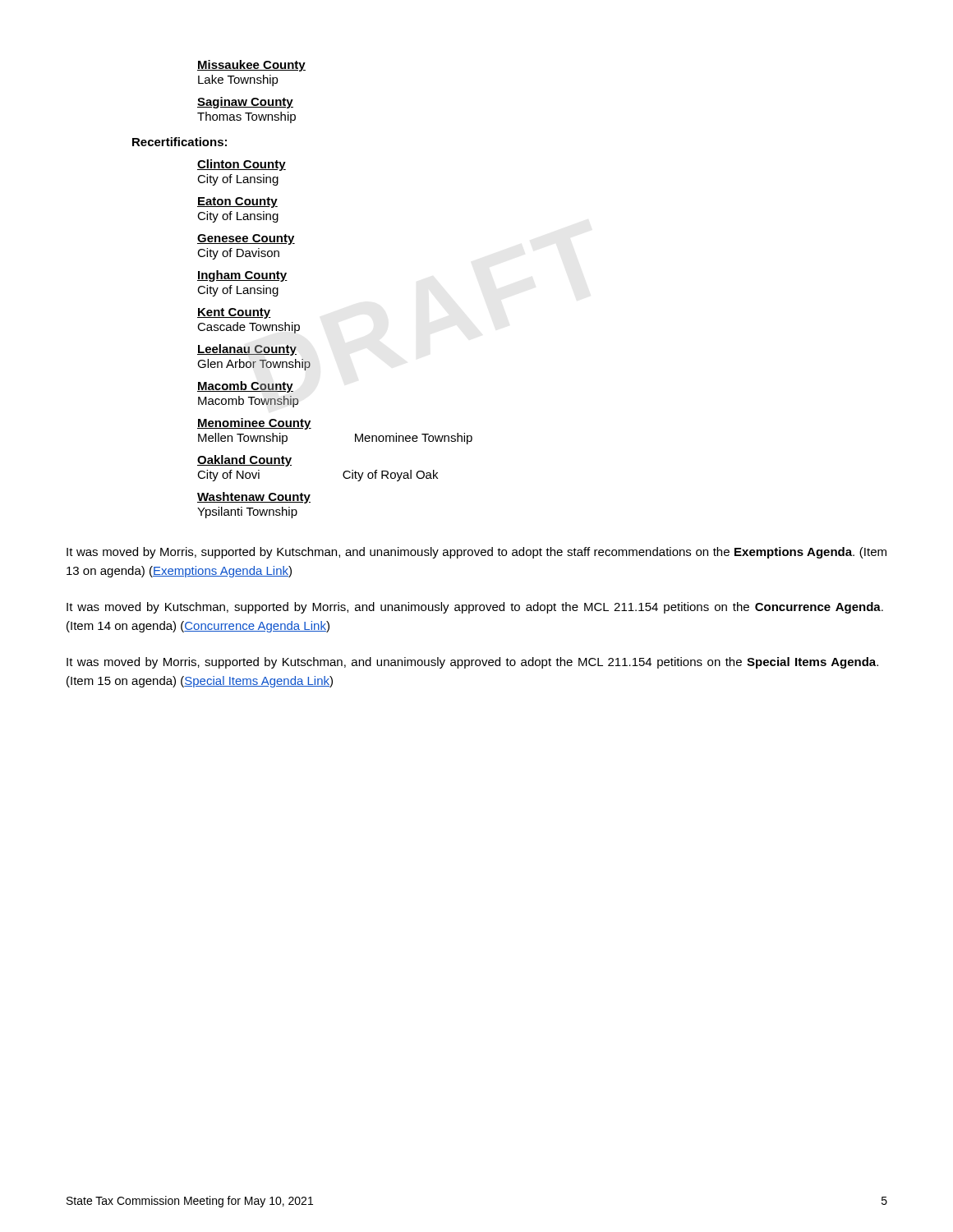This screenshot has width=953, height=1232.
Task: Find the block starting "Macomb County Macomb Township"
Action: [x=245, y=387]
